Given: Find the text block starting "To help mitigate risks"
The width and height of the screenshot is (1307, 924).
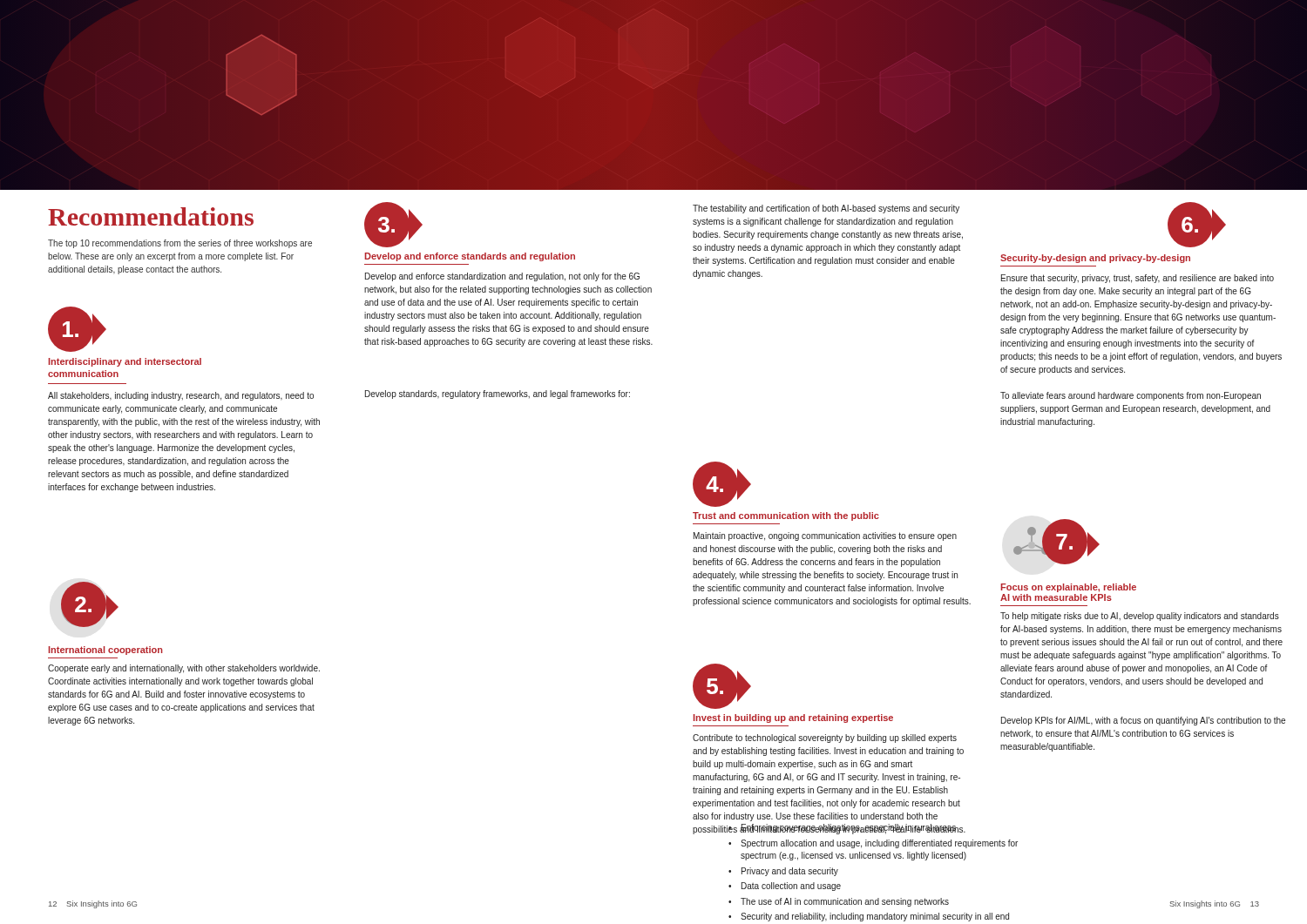Looking at the screenshot, I should [1143, 681].
